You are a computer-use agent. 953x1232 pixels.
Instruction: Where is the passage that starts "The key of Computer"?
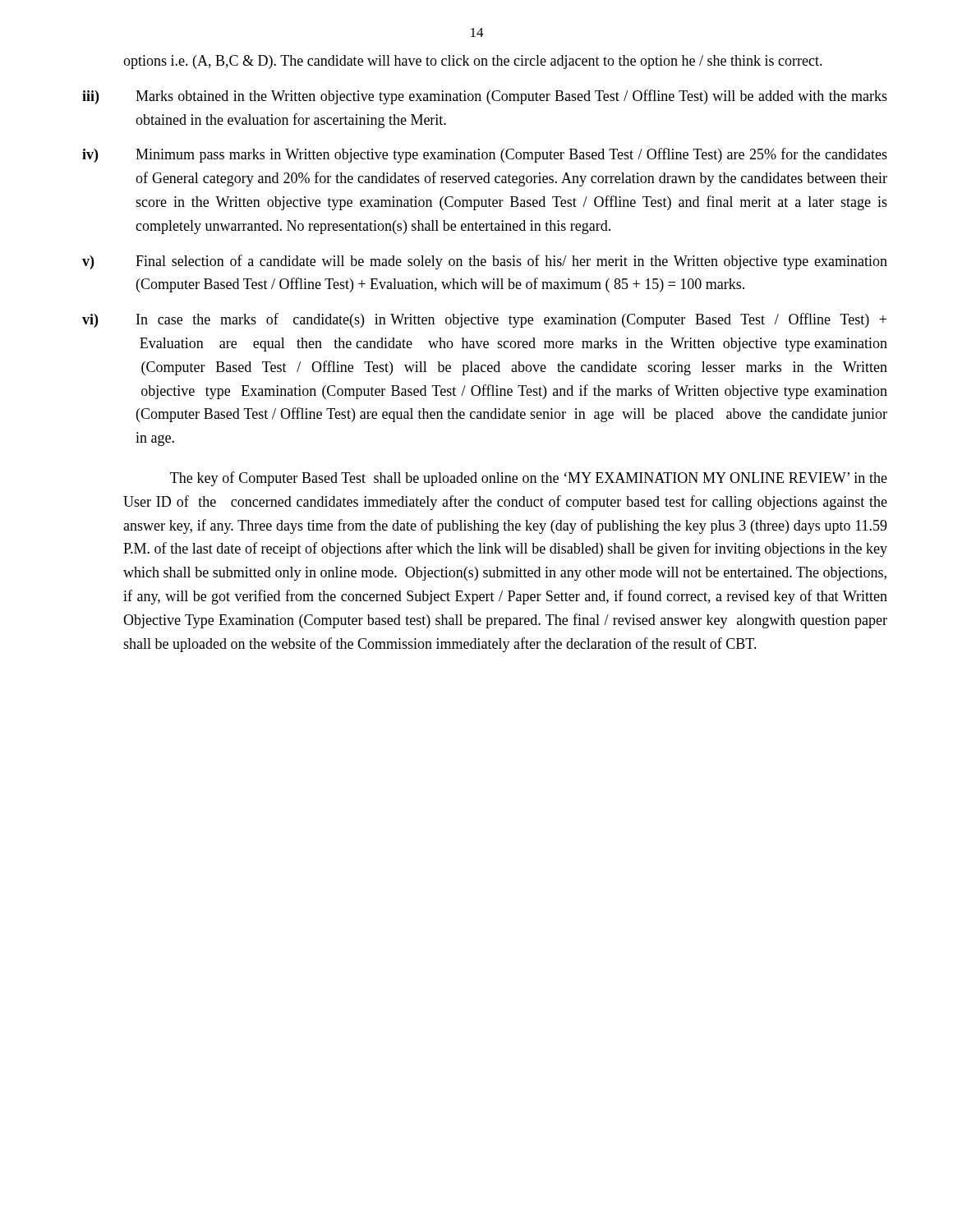click(505, 561)
